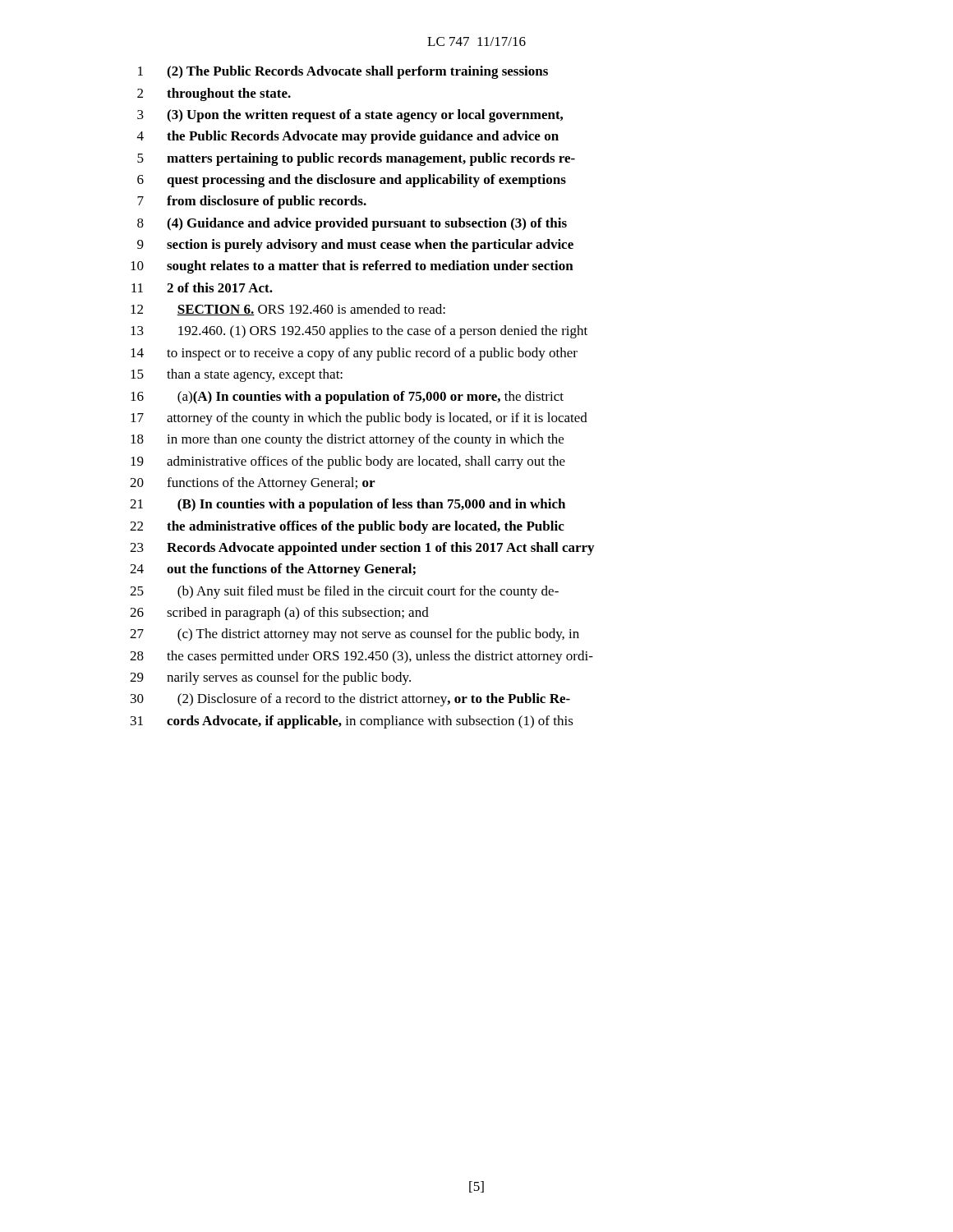Point to the block beginning "12 SECTION 6. ORS 192.460"

(288, 310)
